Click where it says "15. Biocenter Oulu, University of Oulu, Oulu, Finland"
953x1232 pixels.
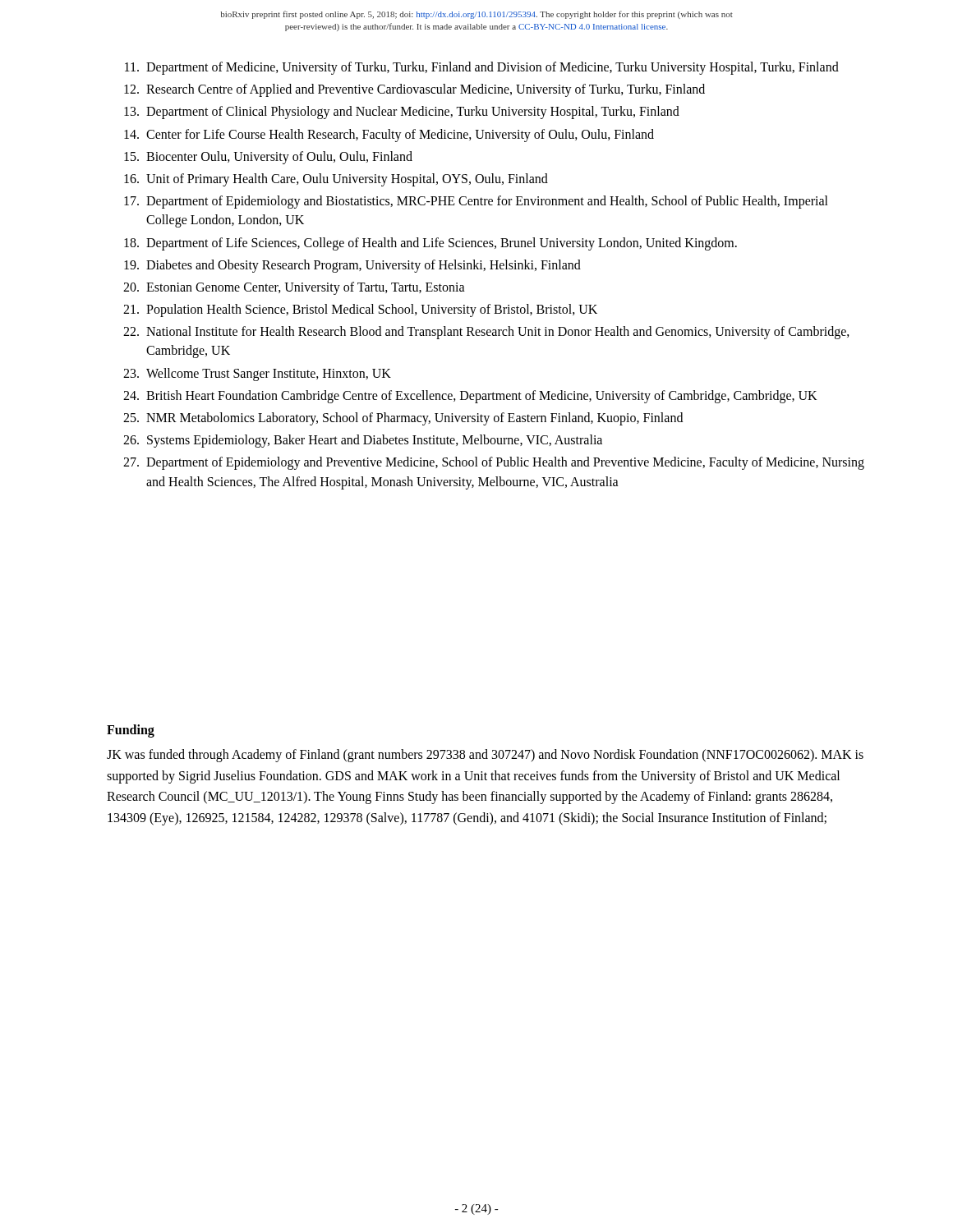tap(268, 158)
